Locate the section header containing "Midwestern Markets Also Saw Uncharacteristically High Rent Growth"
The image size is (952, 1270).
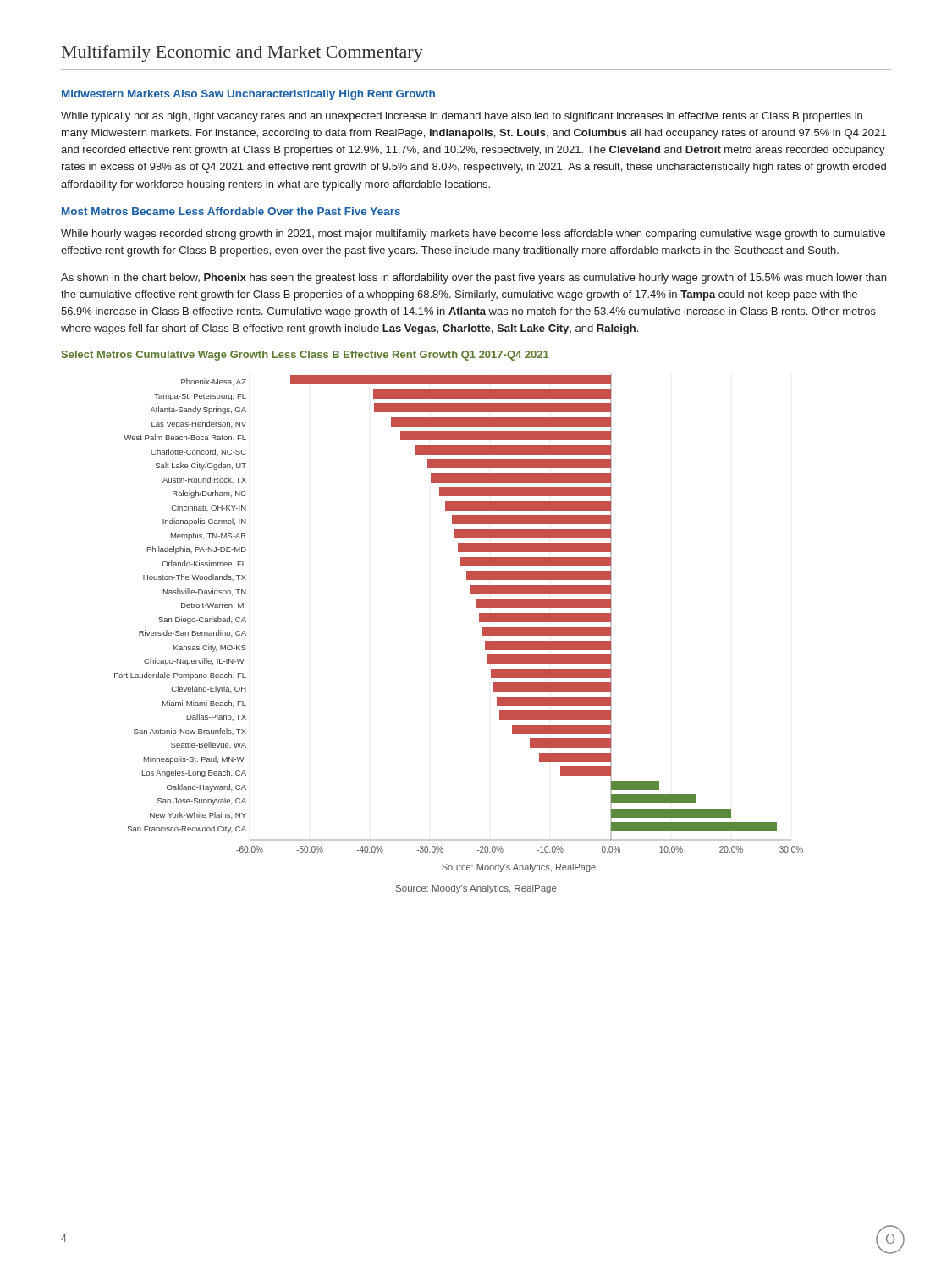[x=248, y=94]
